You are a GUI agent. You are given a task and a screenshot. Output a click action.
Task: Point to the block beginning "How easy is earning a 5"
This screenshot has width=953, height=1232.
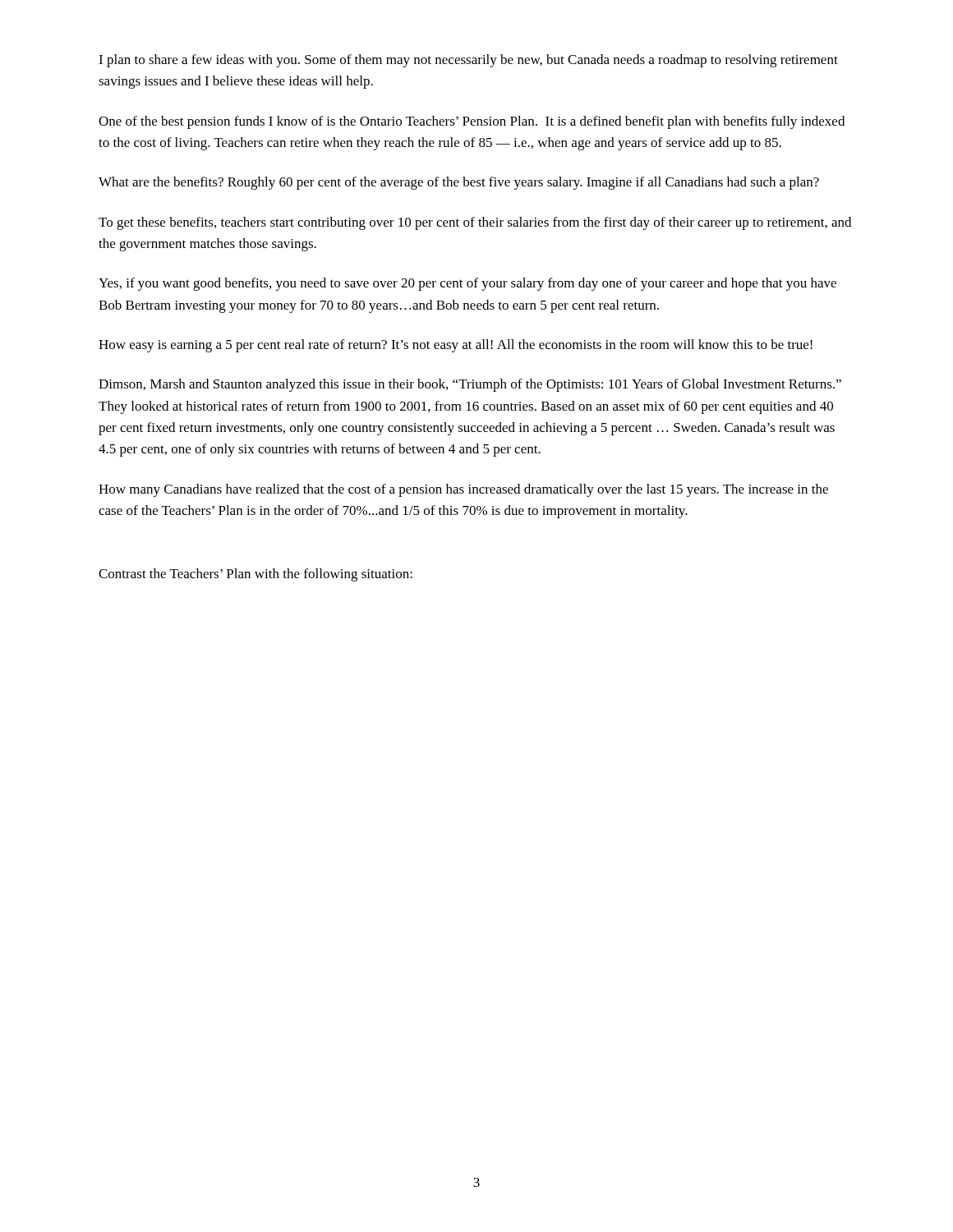click(x=456, y=345)
